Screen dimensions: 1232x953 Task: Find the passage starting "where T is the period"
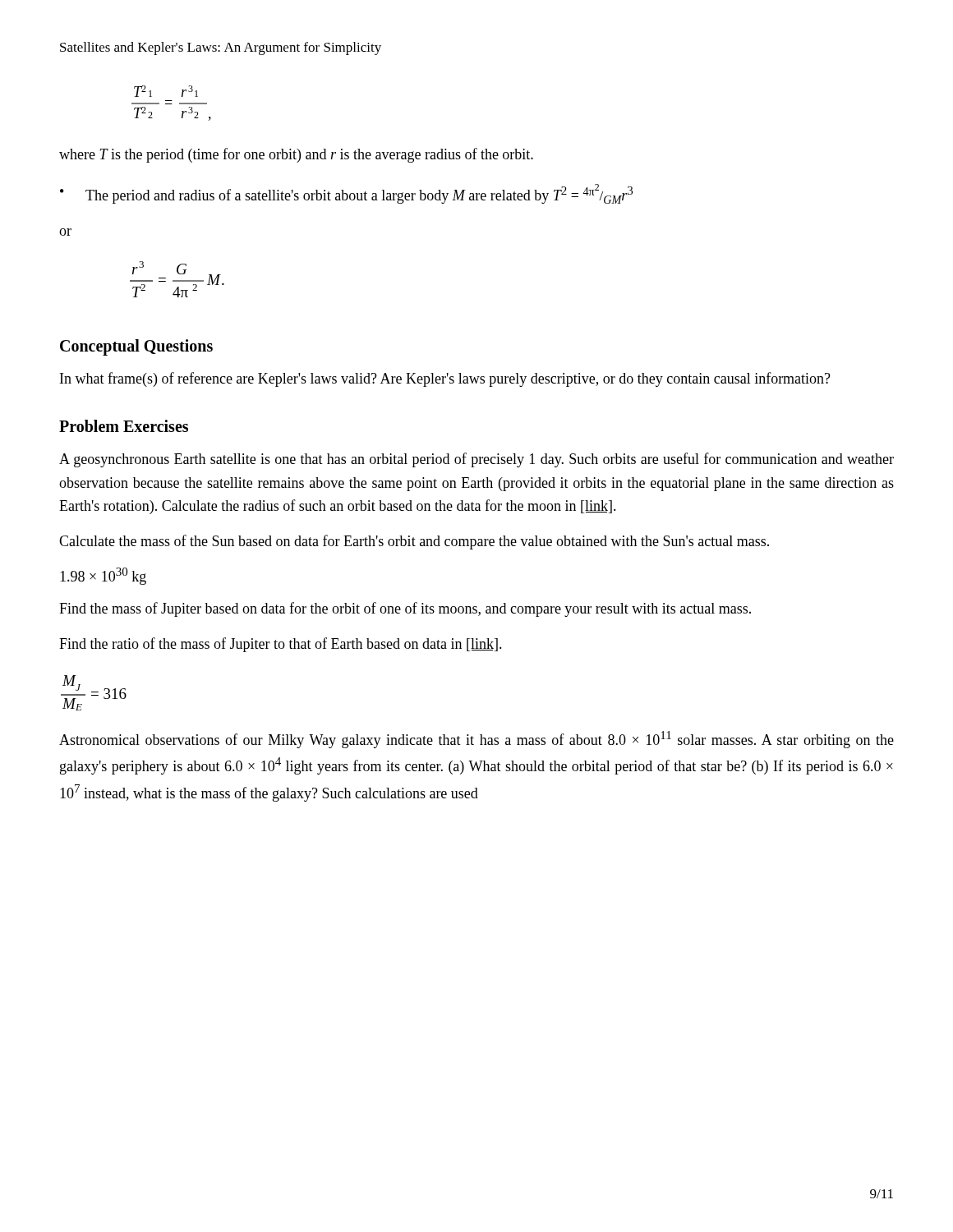pos(297,154)
